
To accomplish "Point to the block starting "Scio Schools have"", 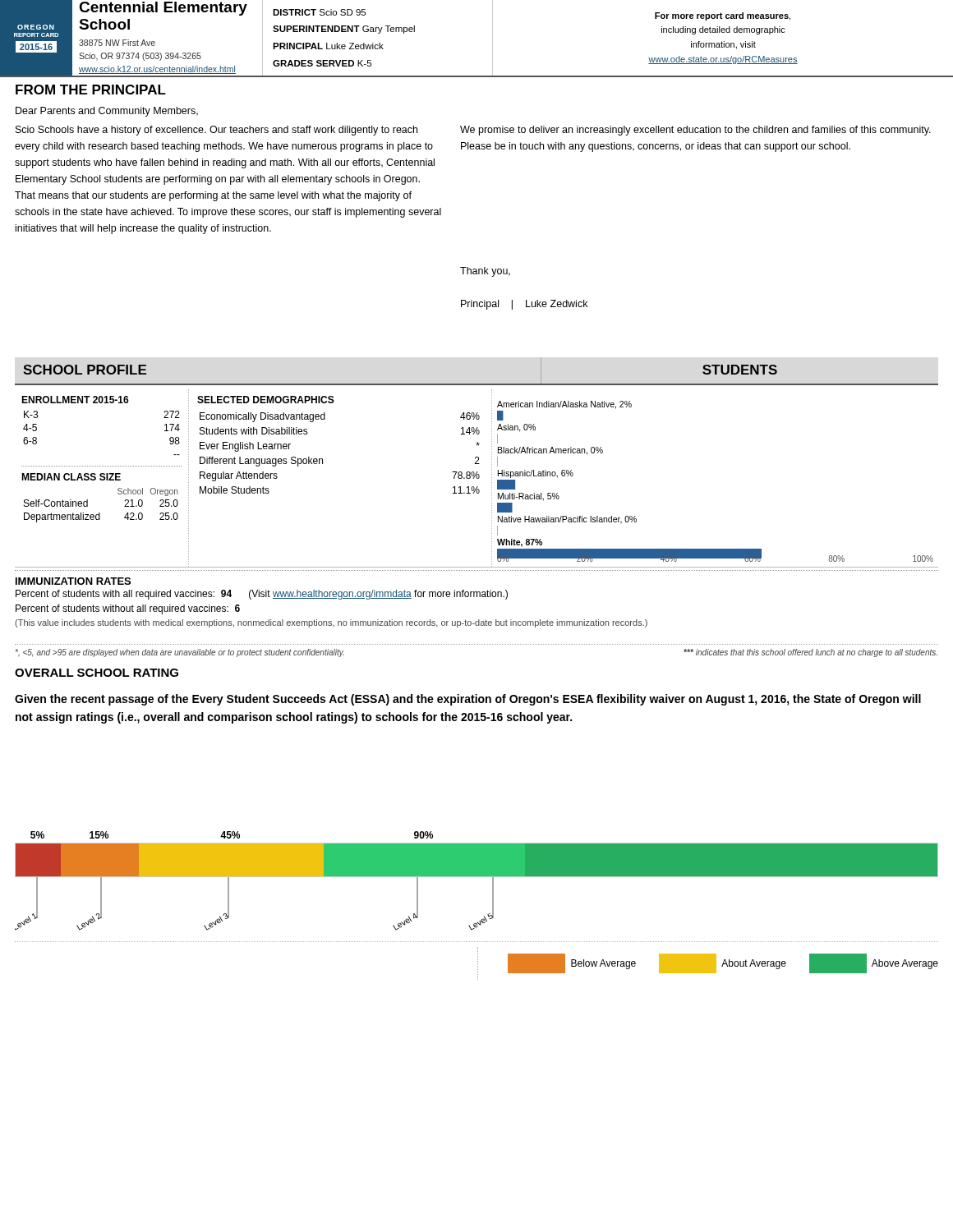I will point(228,179).
